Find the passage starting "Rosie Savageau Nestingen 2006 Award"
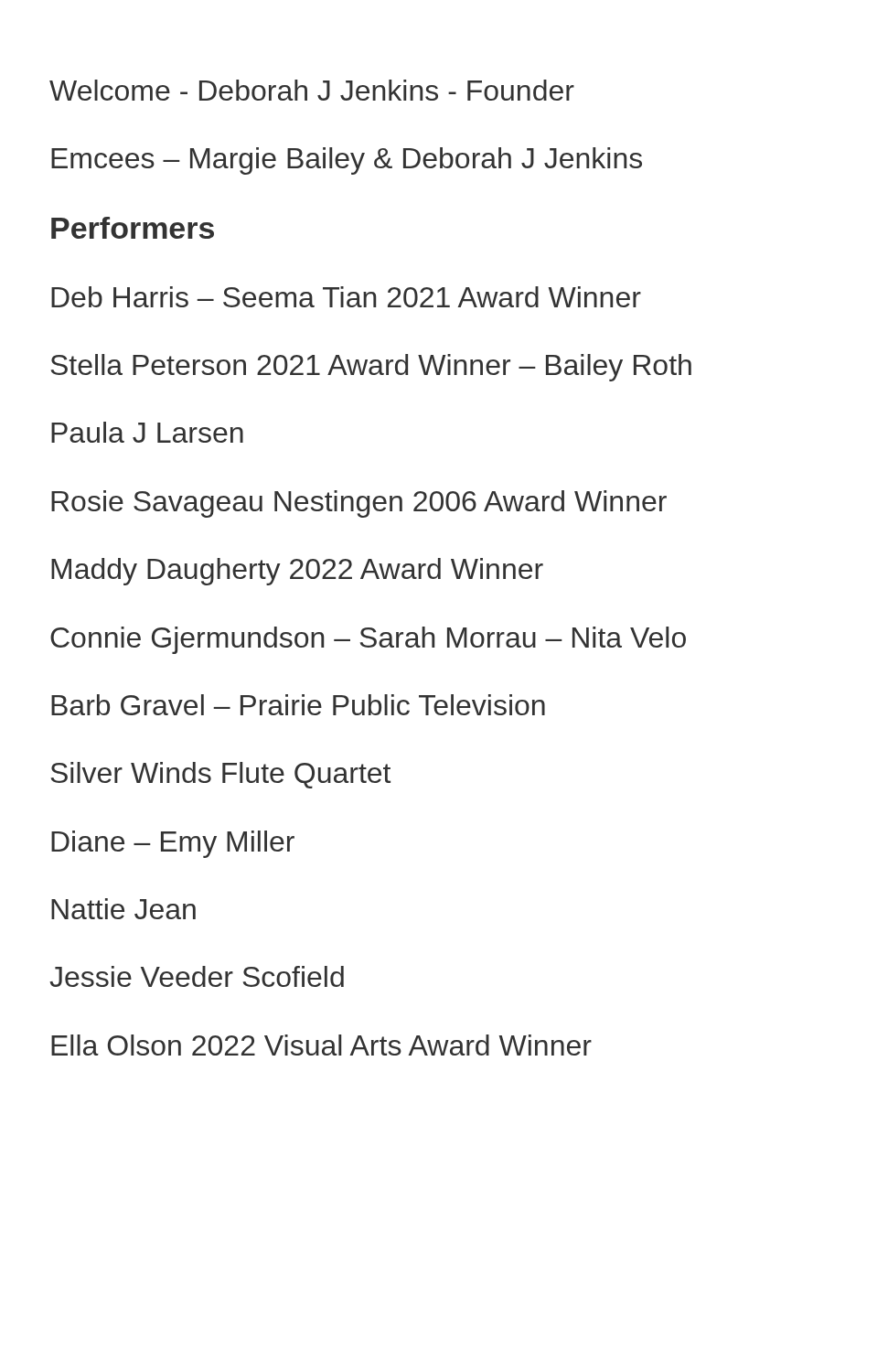Screen dimensions: 1372x888 click(x=358, y=501)
